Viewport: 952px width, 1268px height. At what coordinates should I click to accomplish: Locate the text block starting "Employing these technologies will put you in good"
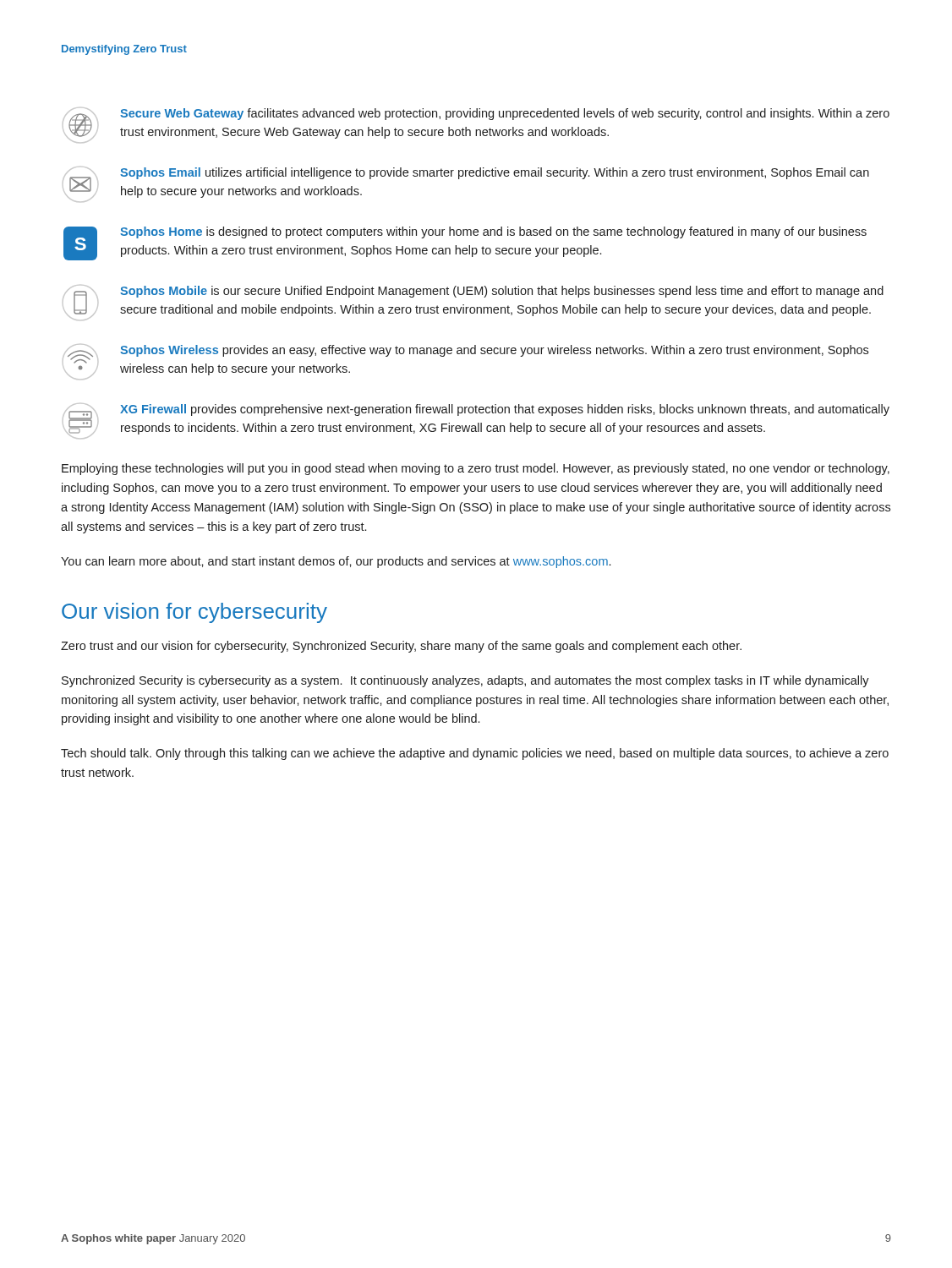(x=476, y=497)
